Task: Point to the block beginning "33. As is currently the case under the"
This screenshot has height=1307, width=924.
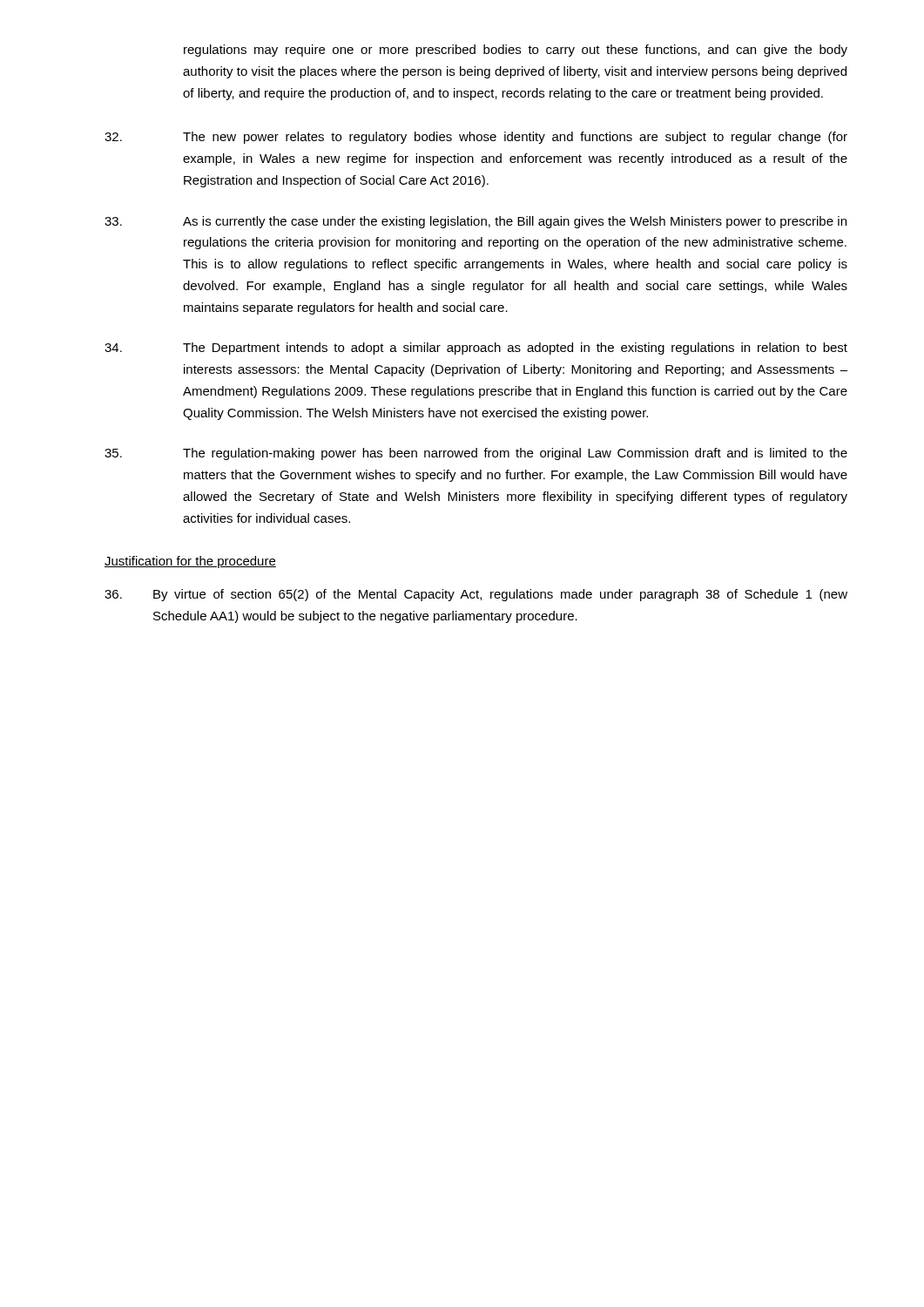Action: point(476,264)
